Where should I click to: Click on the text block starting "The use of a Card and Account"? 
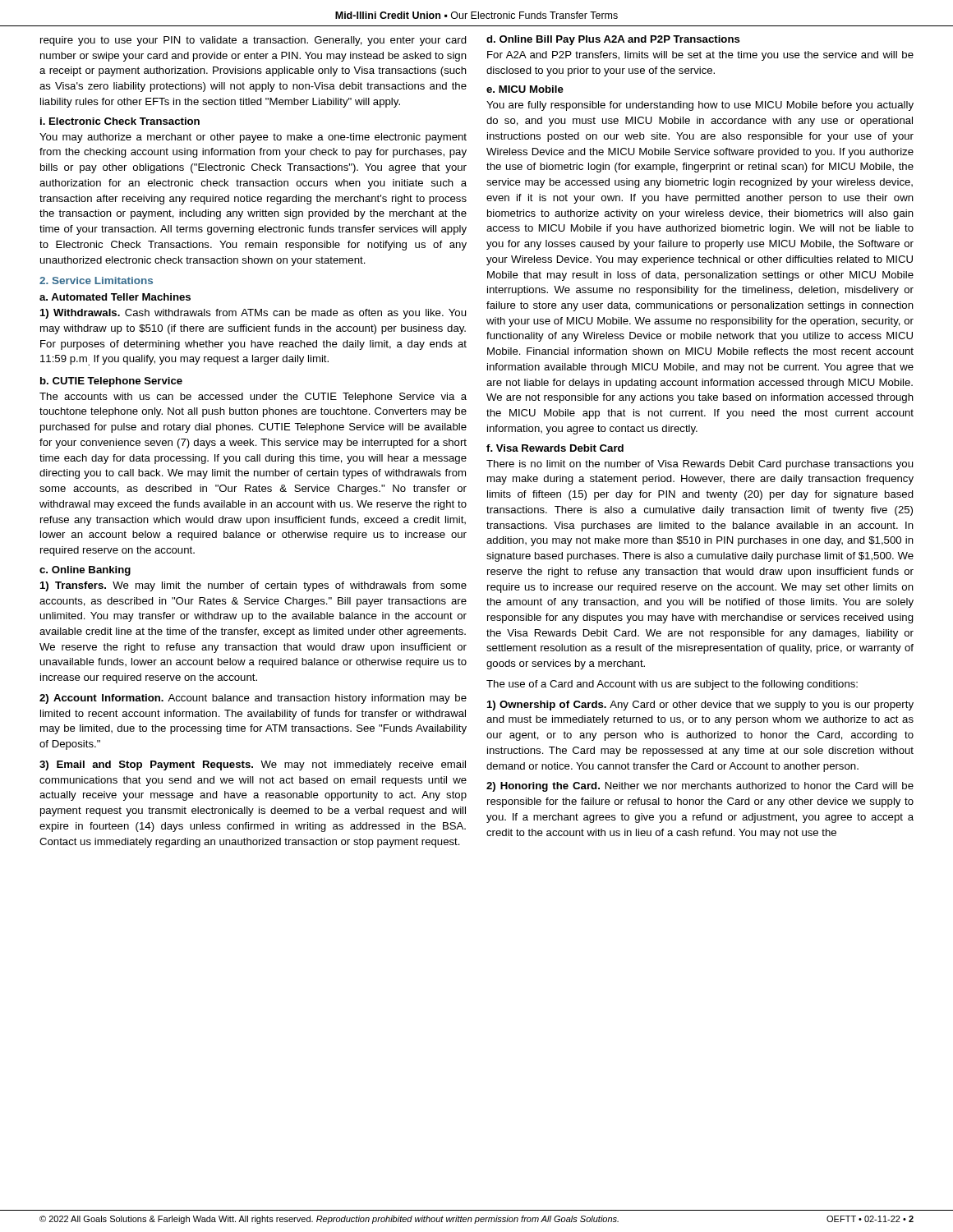click(700, 684)
